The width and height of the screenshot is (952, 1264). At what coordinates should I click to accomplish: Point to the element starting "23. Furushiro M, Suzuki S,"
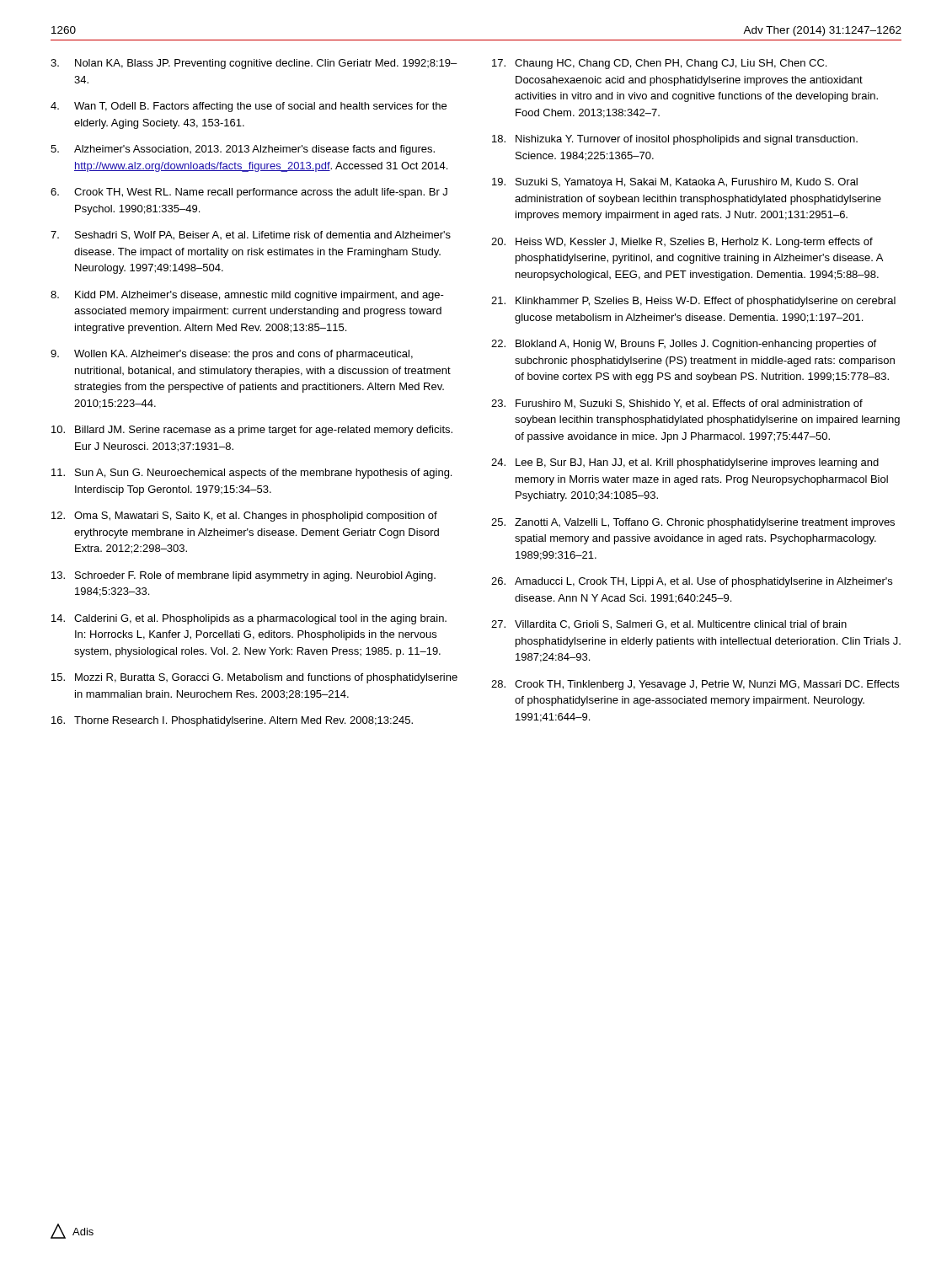696,419
